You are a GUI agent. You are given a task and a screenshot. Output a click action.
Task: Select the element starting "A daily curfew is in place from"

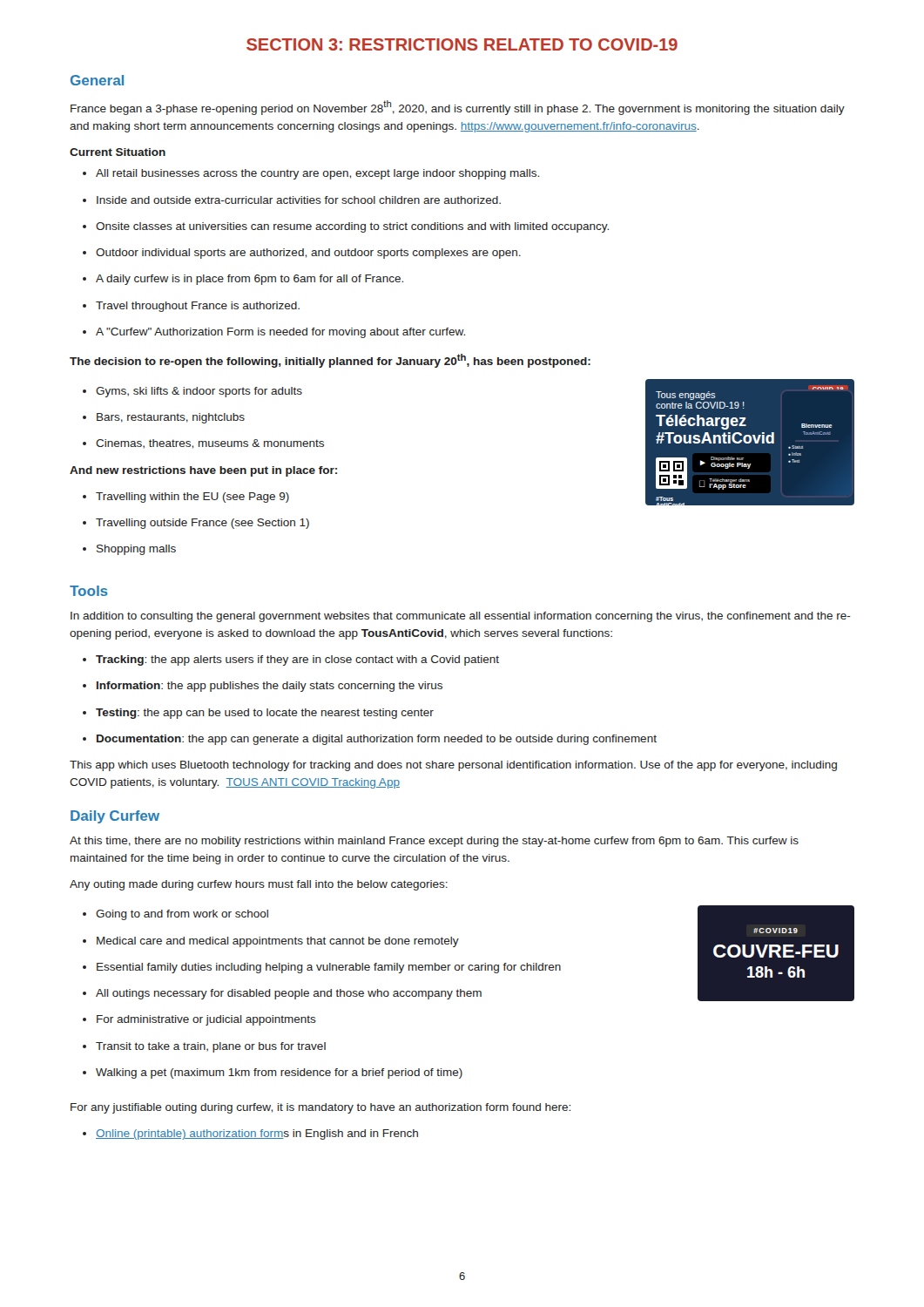(250, 280)
